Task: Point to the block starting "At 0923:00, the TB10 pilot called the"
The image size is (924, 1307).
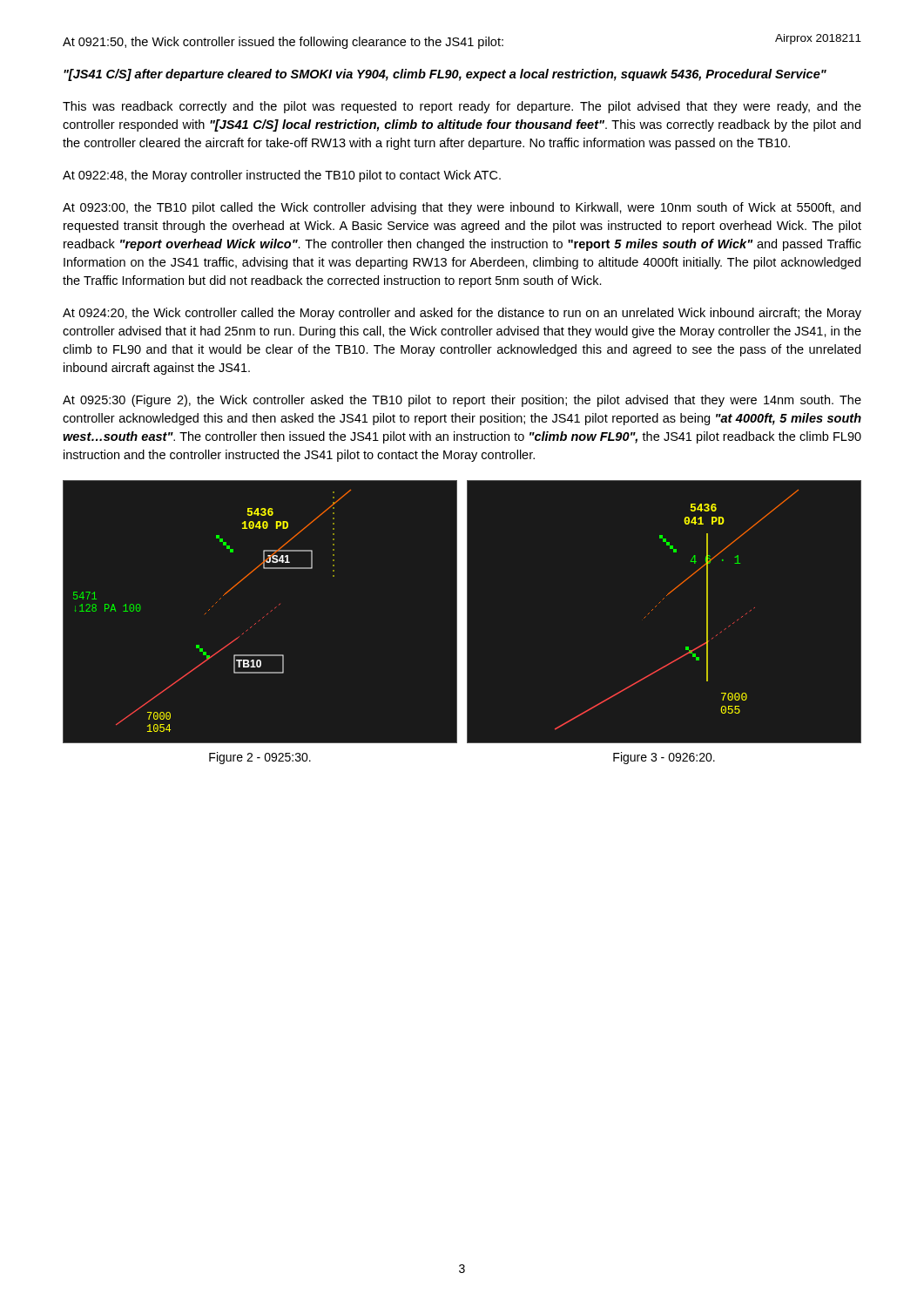Action: tap(462, 244)
